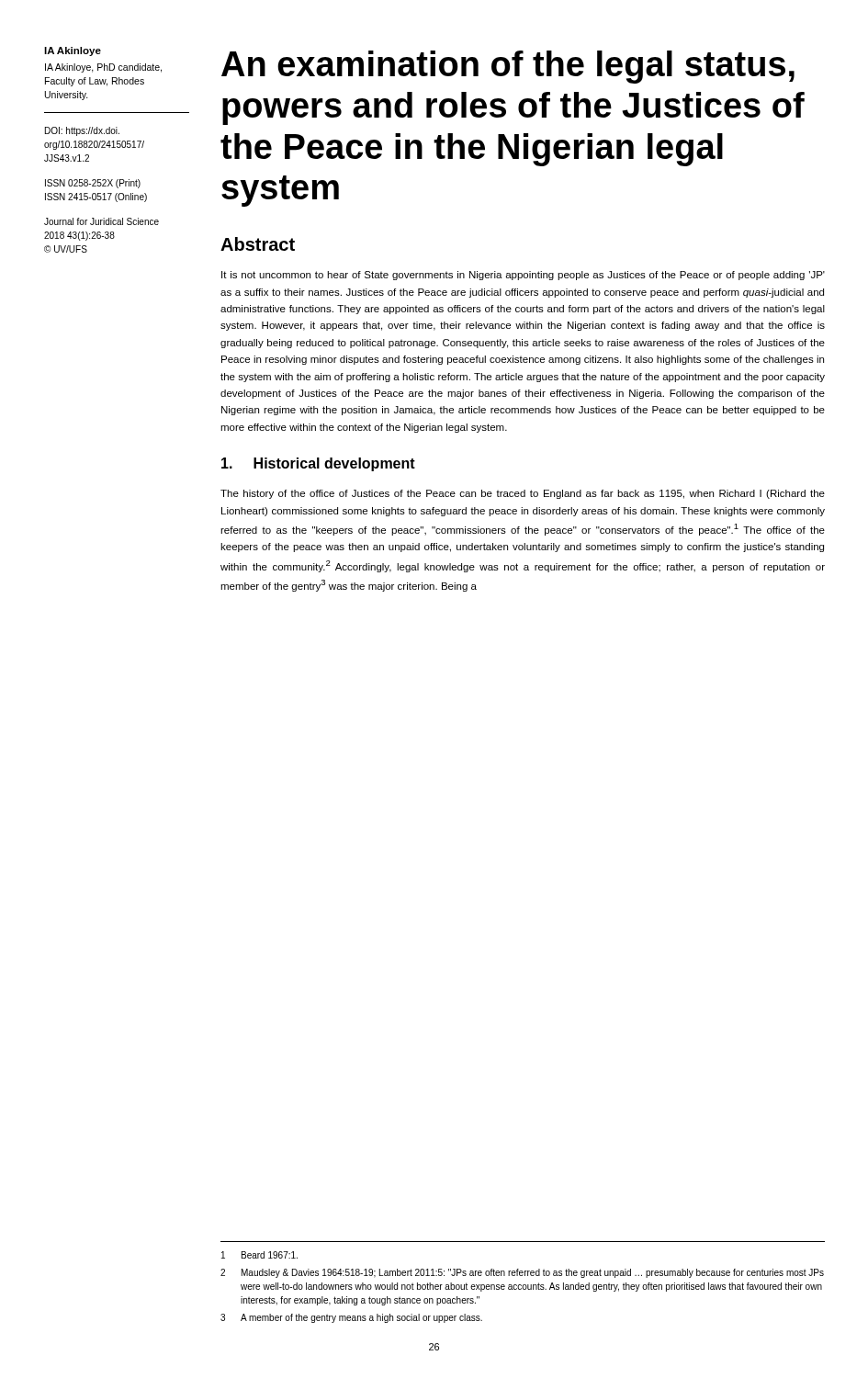Find "1. Historical development" on this page
The height and width of the screenshot is (1378, 868).
click(318, 464)
